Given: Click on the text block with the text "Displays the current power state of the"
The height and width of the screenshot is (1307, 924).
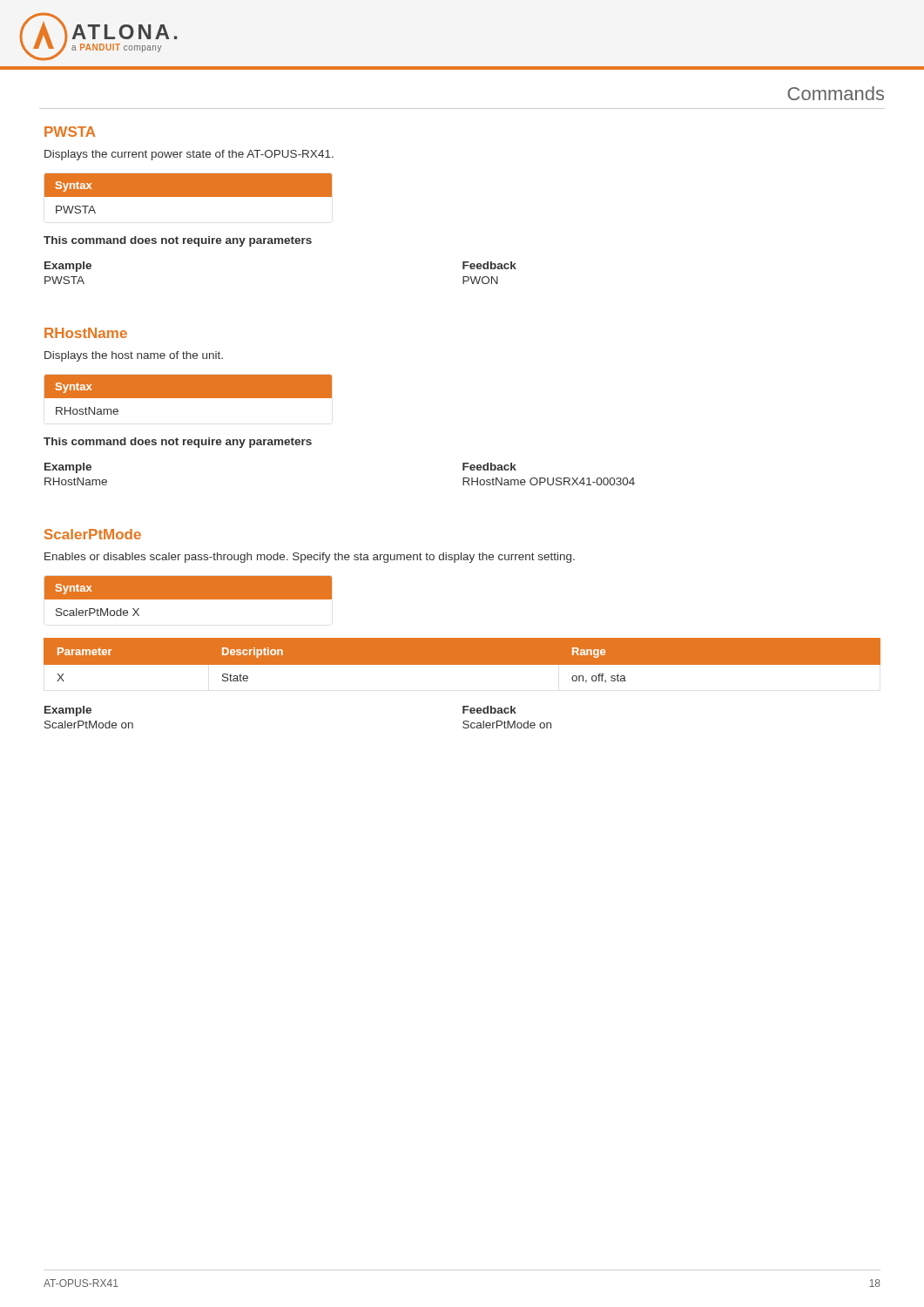Looking at the screenshot, I should [189, 154].
